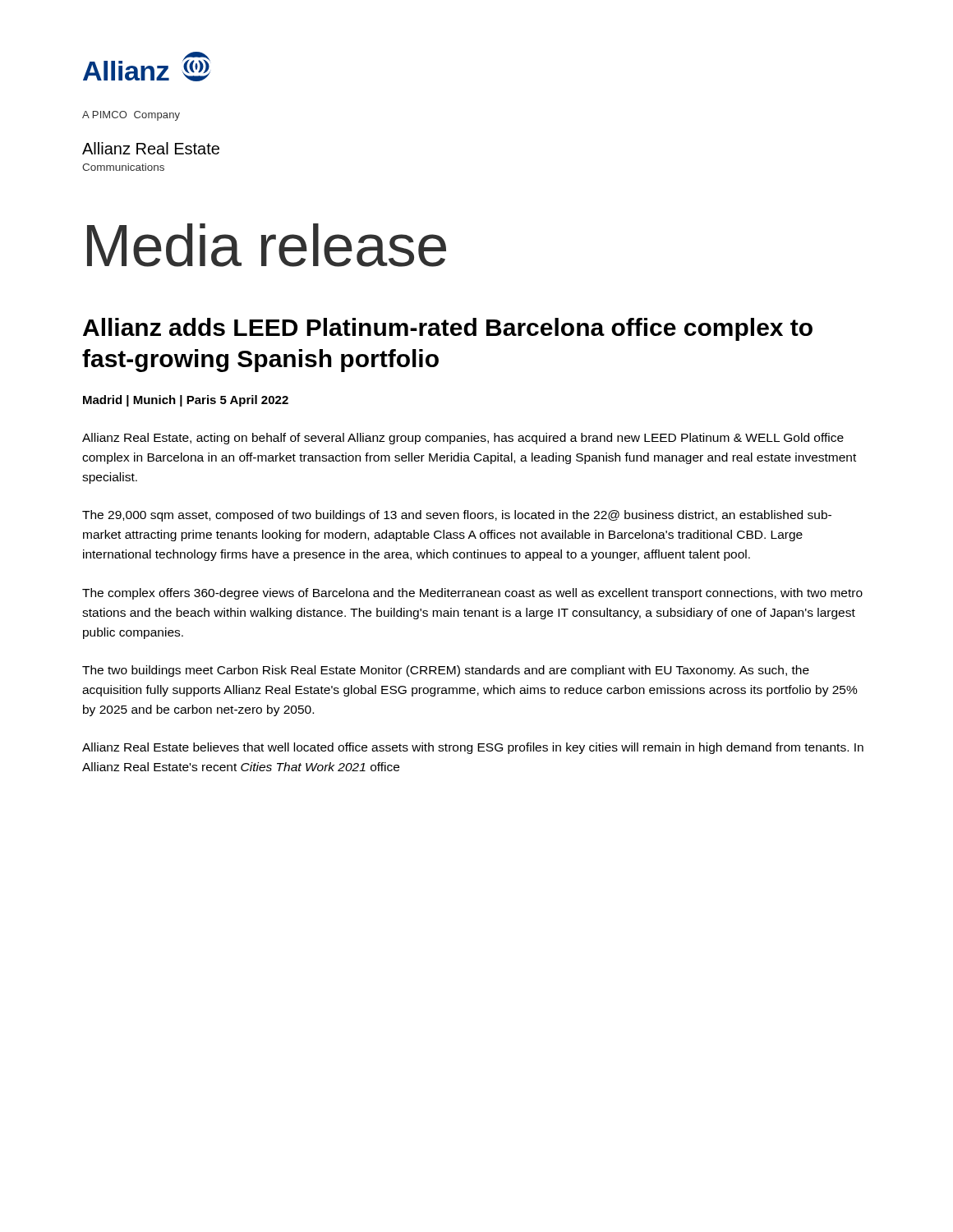The height and width of the screenshot is (1232, 953).
Task: Where is the passage that starts "The complex offers"?
Action: coord(472,612)
